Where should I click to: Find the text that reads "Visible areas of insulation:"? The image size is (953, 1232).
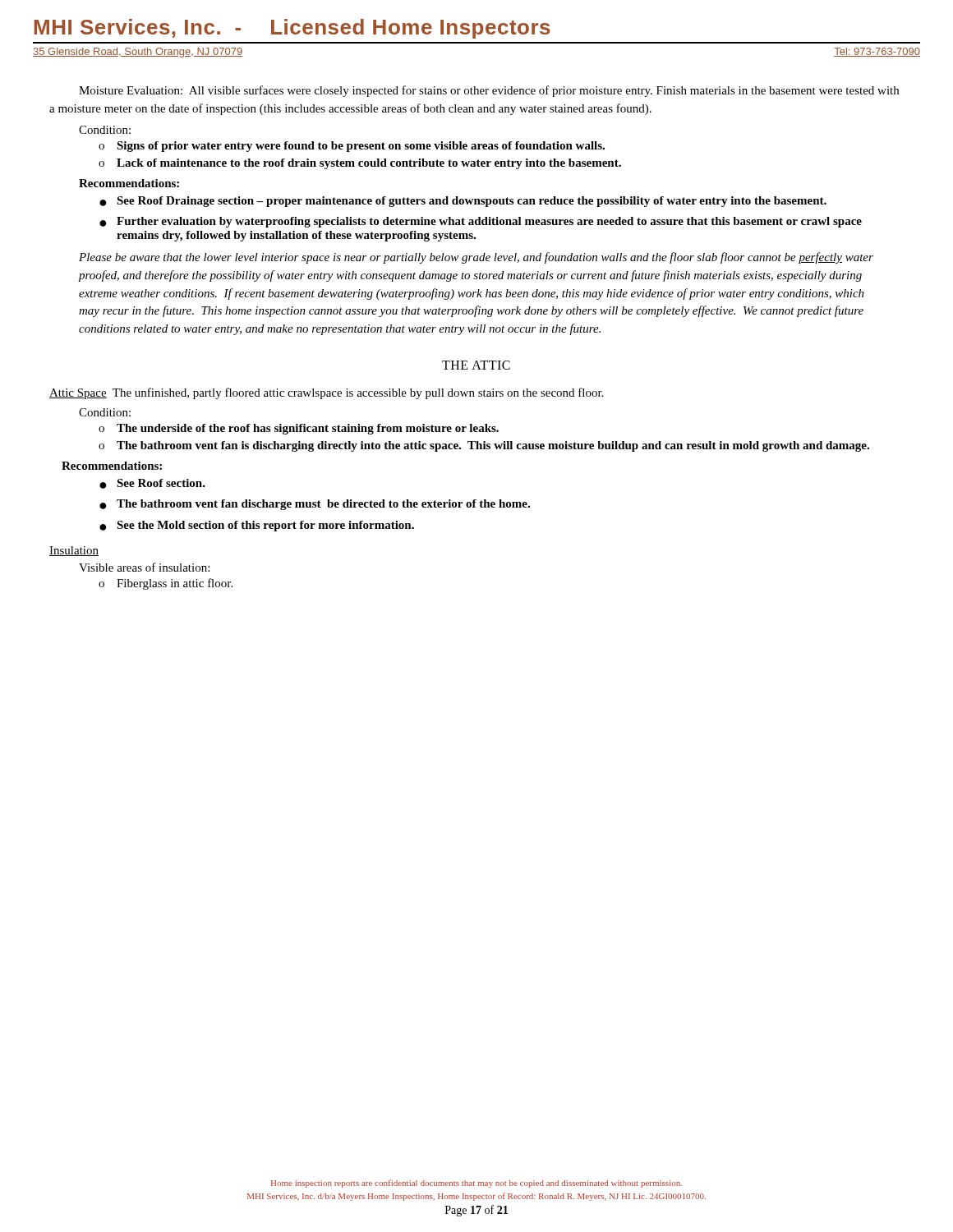pos(145,568)
